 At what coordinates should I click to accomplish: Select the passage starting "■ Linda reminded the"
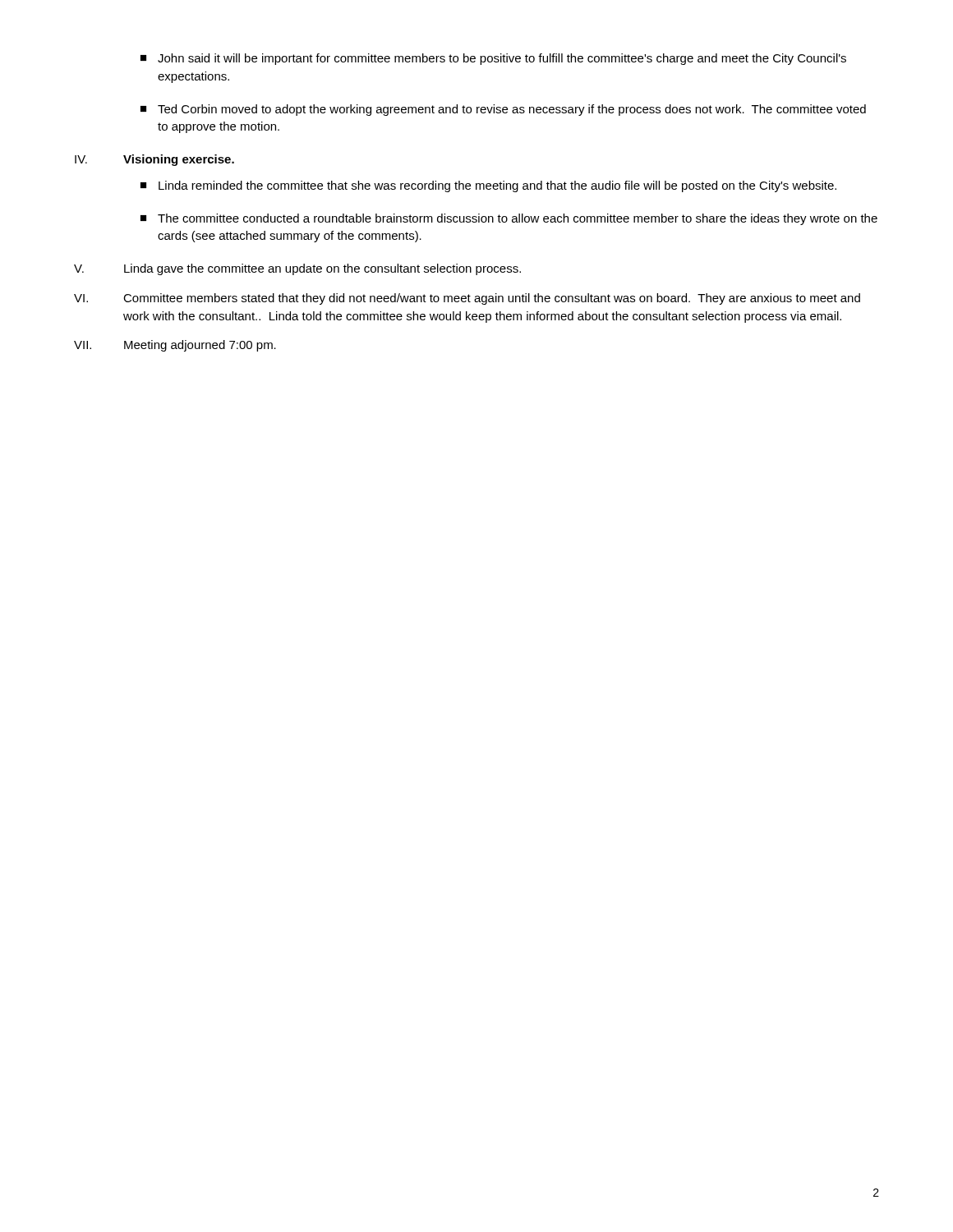tap(509, 185)
